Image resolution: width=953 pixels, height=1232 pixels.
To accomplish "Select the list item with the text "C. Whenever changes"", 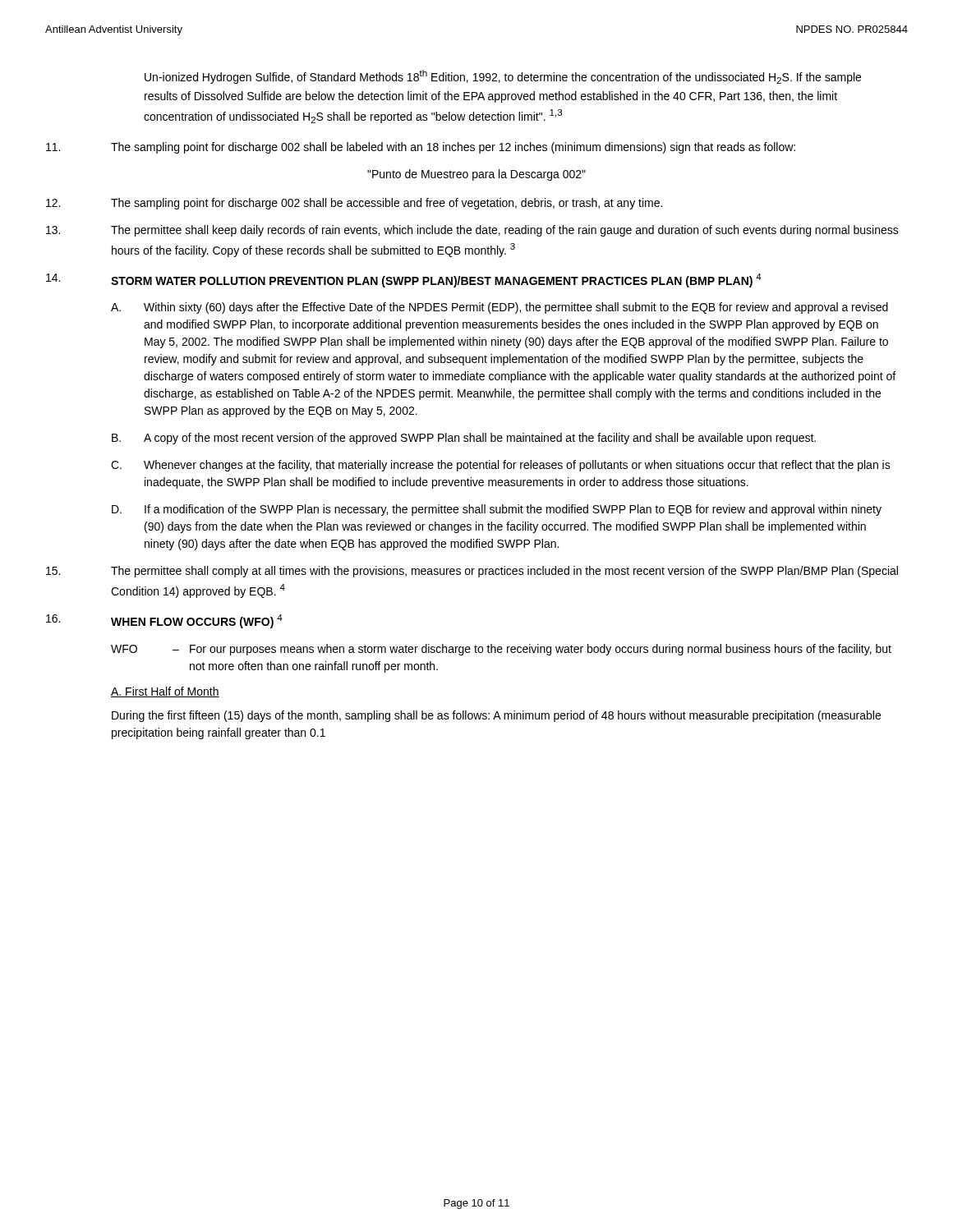I will coord(505,474).
